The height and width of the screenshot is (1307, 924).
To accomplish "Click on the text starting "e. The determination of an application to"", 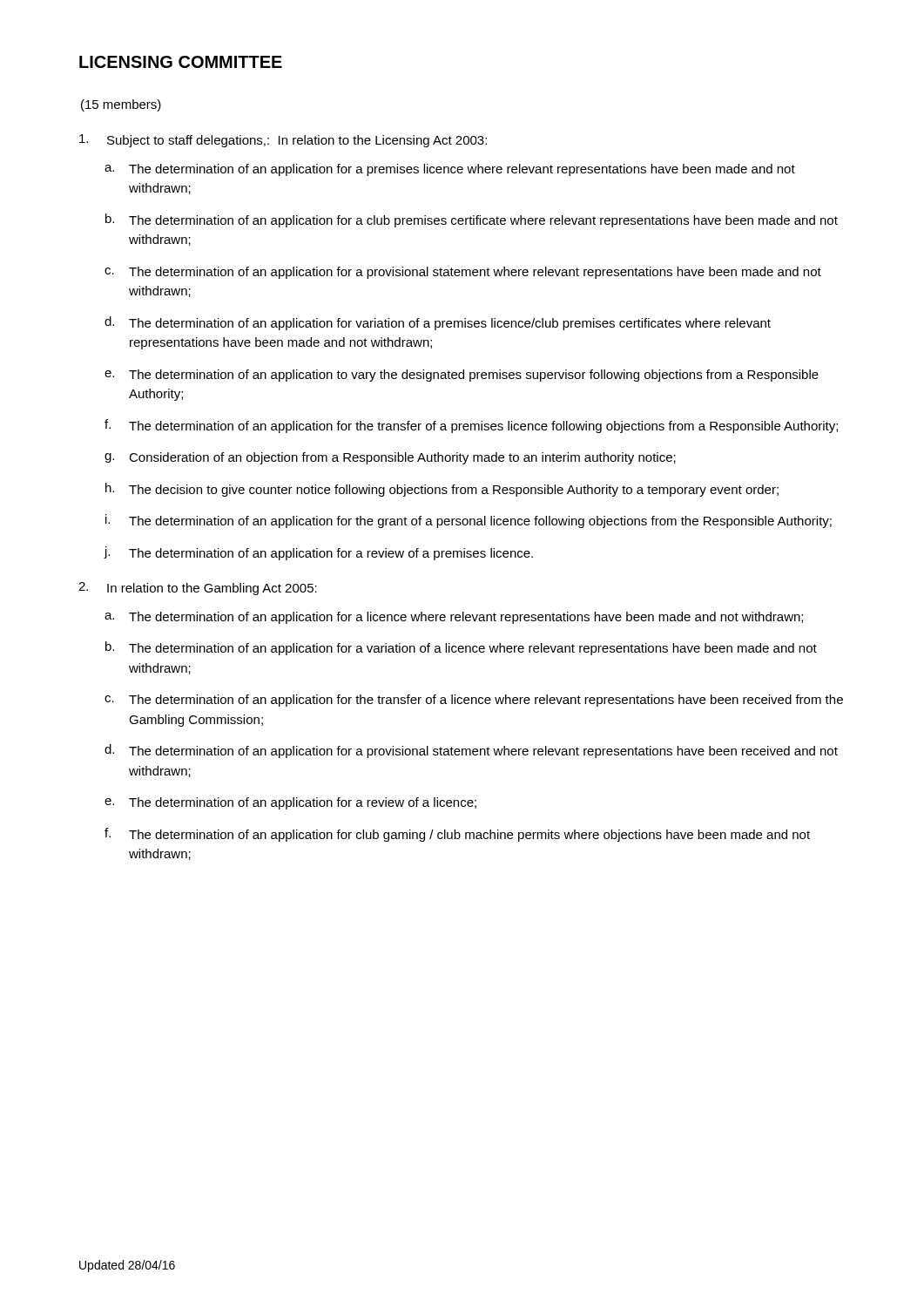I will click(x=475, y=384).
